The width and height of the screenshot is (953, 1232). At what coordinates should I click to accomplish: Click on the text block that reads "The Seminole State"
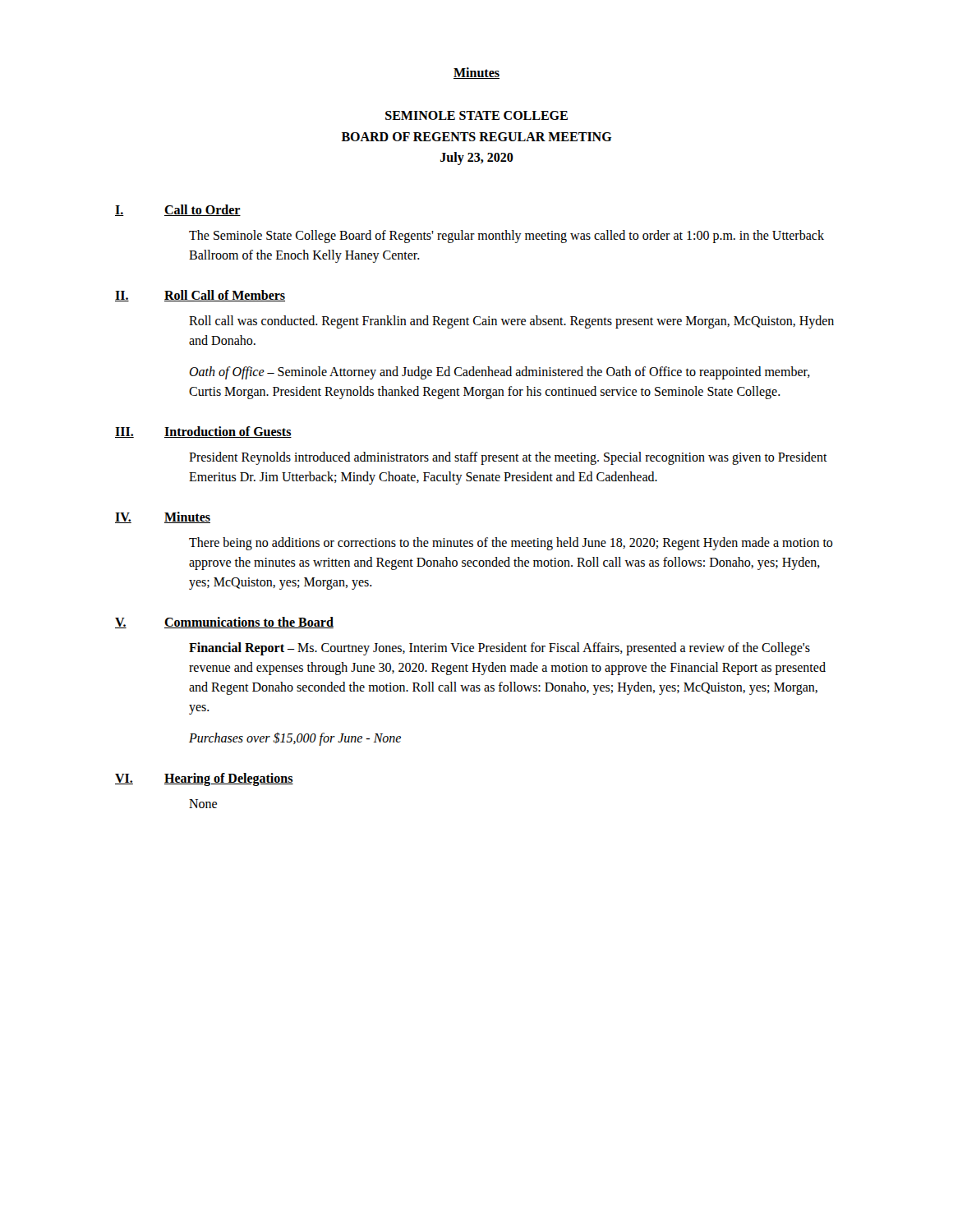click(x=506, y=245)
